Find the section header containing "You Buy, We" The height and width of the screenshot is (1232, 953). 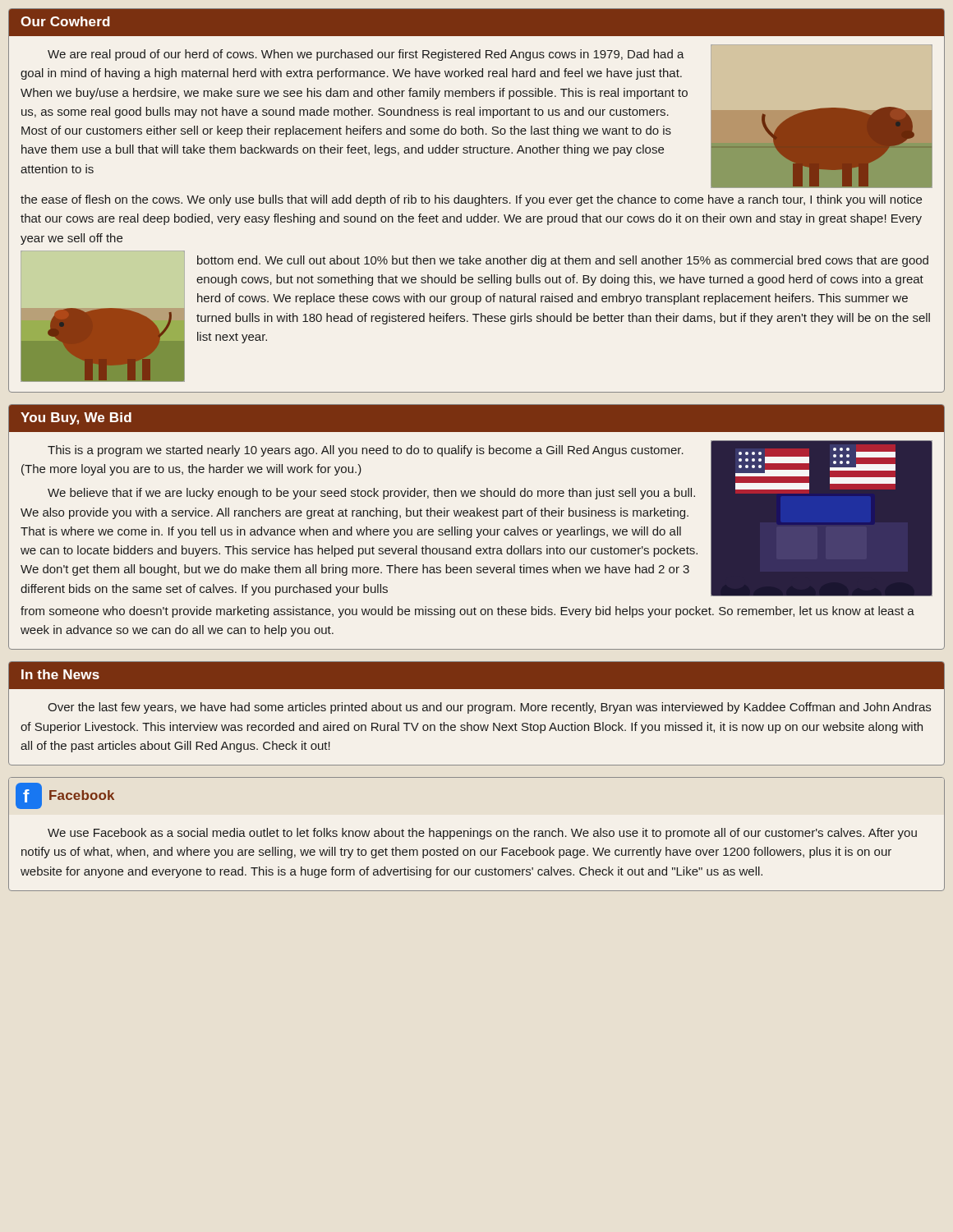point(76,417)
